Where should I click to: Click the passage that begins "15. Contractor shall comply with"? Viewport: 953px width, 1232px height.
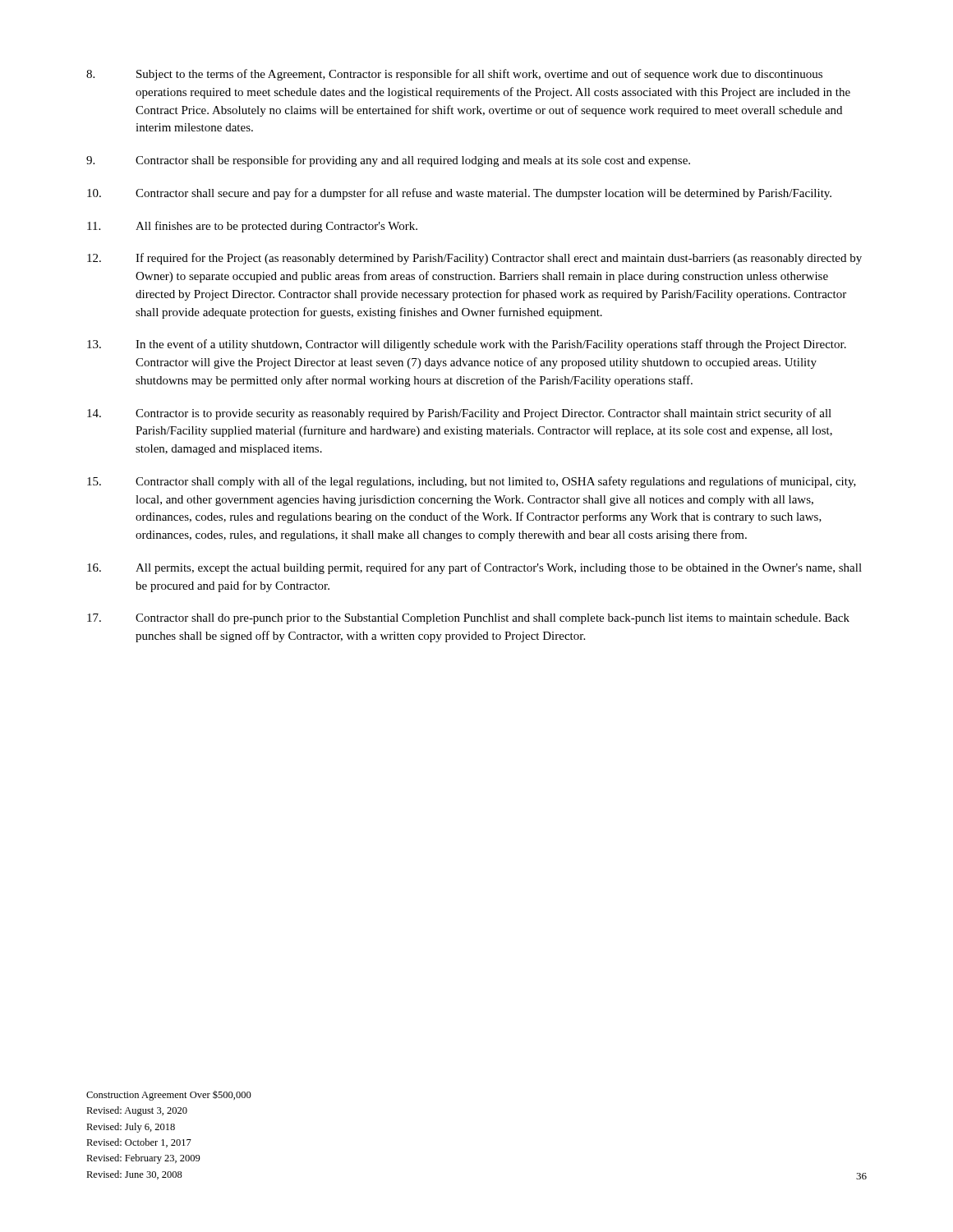tap(476, 509)
